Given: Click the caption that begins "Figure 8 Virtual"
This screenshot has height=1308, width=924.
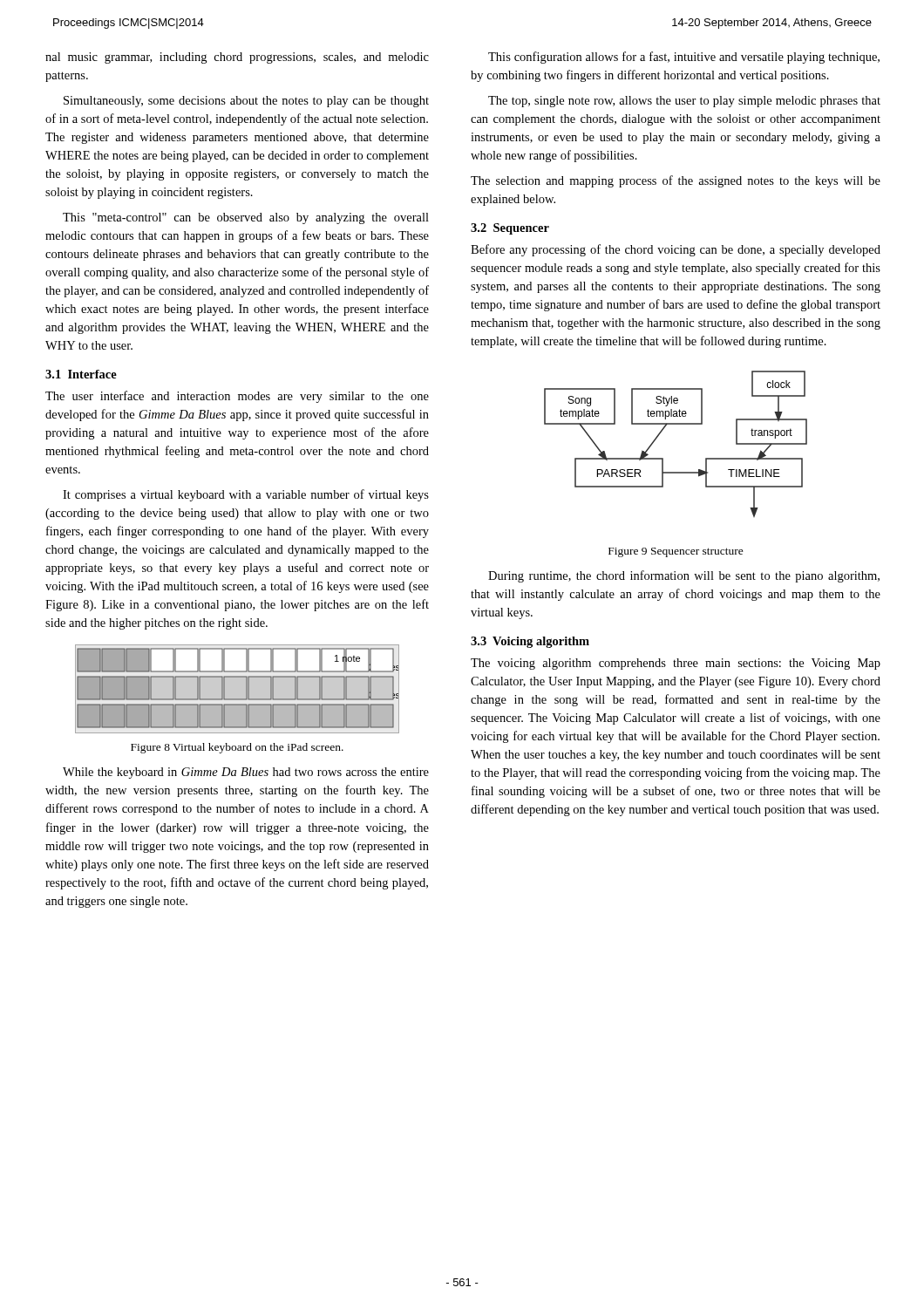Looking at the screenshot, I should pos(237,747).
